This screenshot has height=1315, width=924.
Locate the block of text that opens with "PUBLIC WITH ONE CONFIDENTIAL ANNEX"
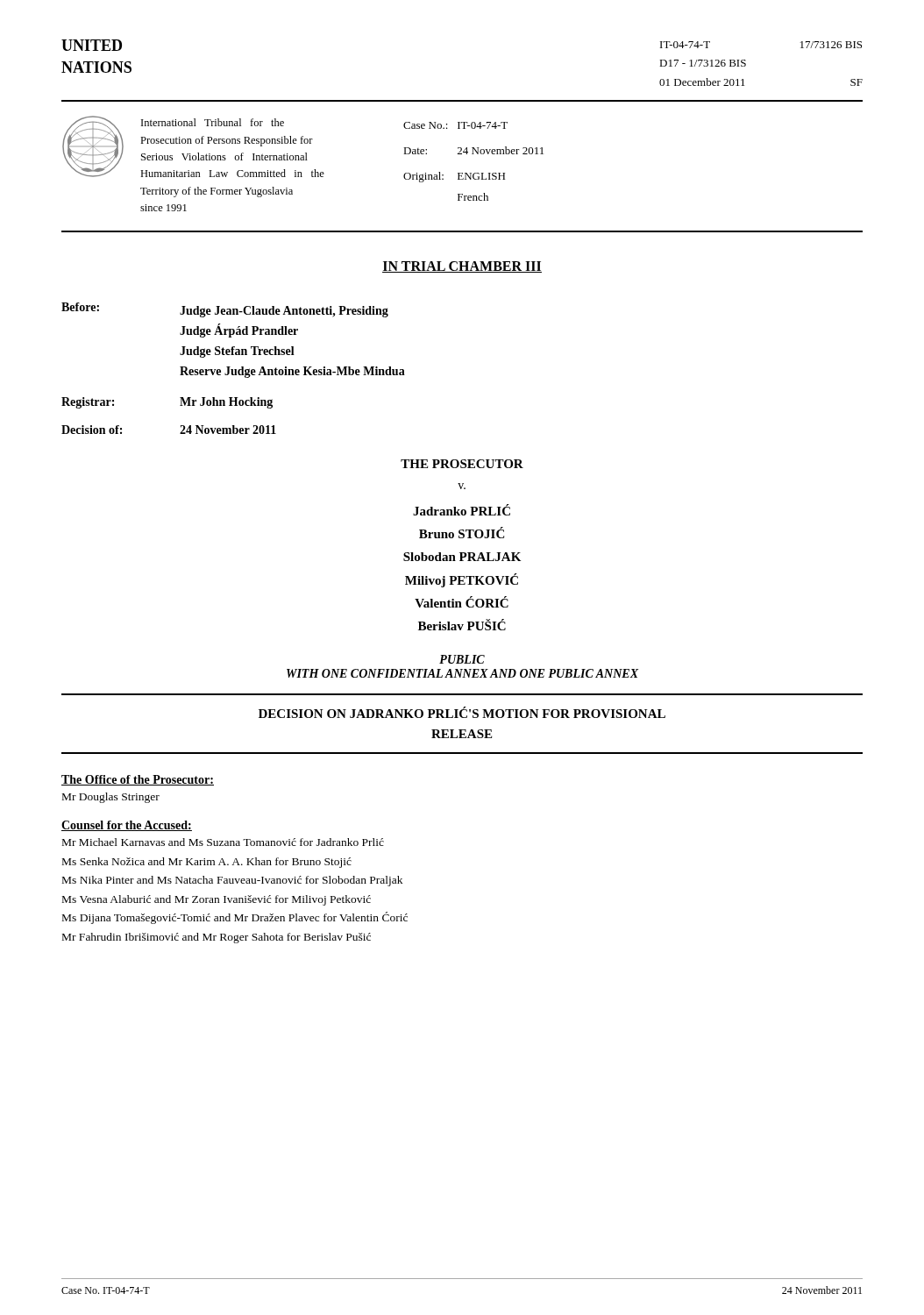462,668
